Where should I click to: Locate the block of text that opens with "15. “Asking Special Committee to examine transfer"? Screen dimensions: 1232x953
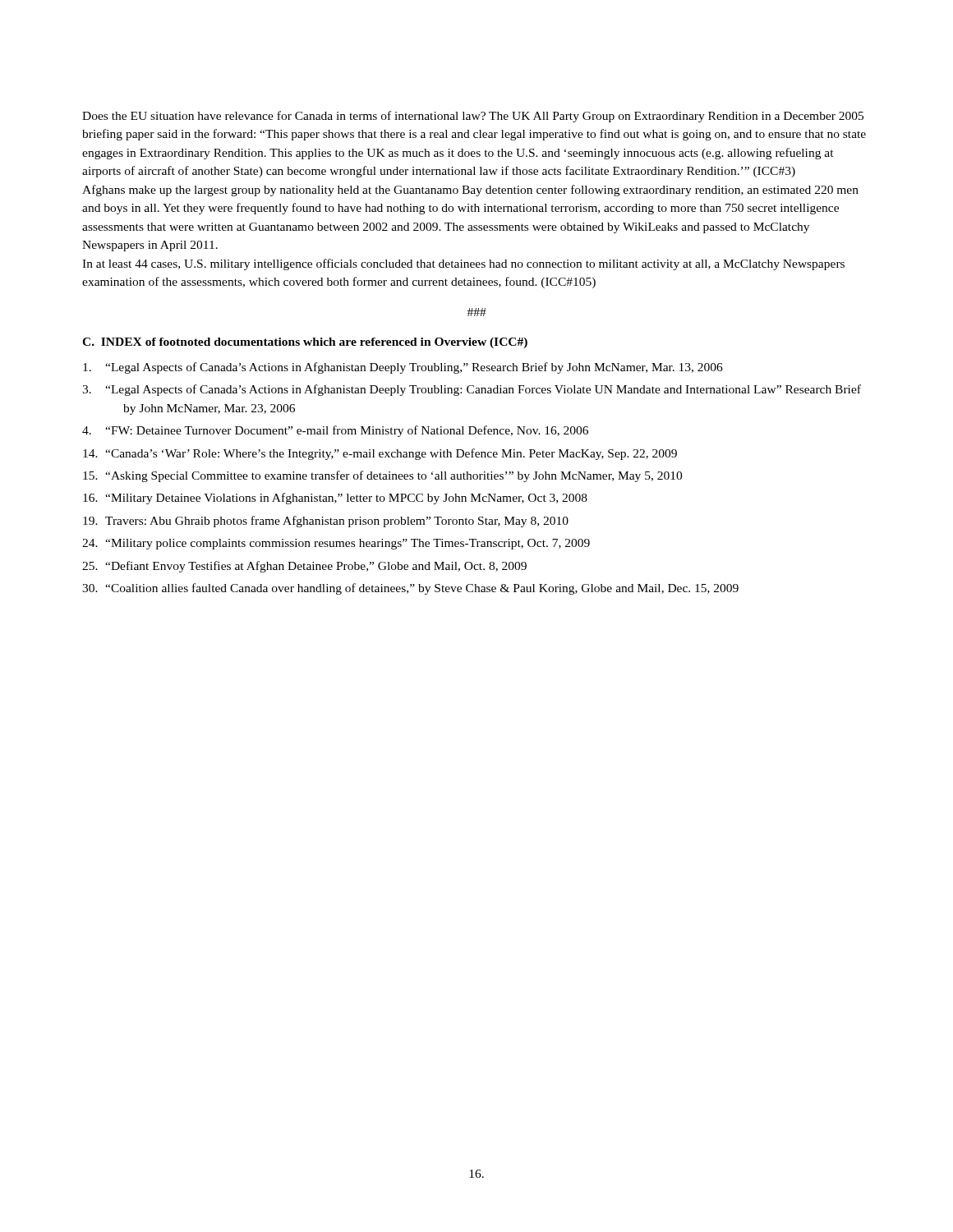(x=476, y=476)
